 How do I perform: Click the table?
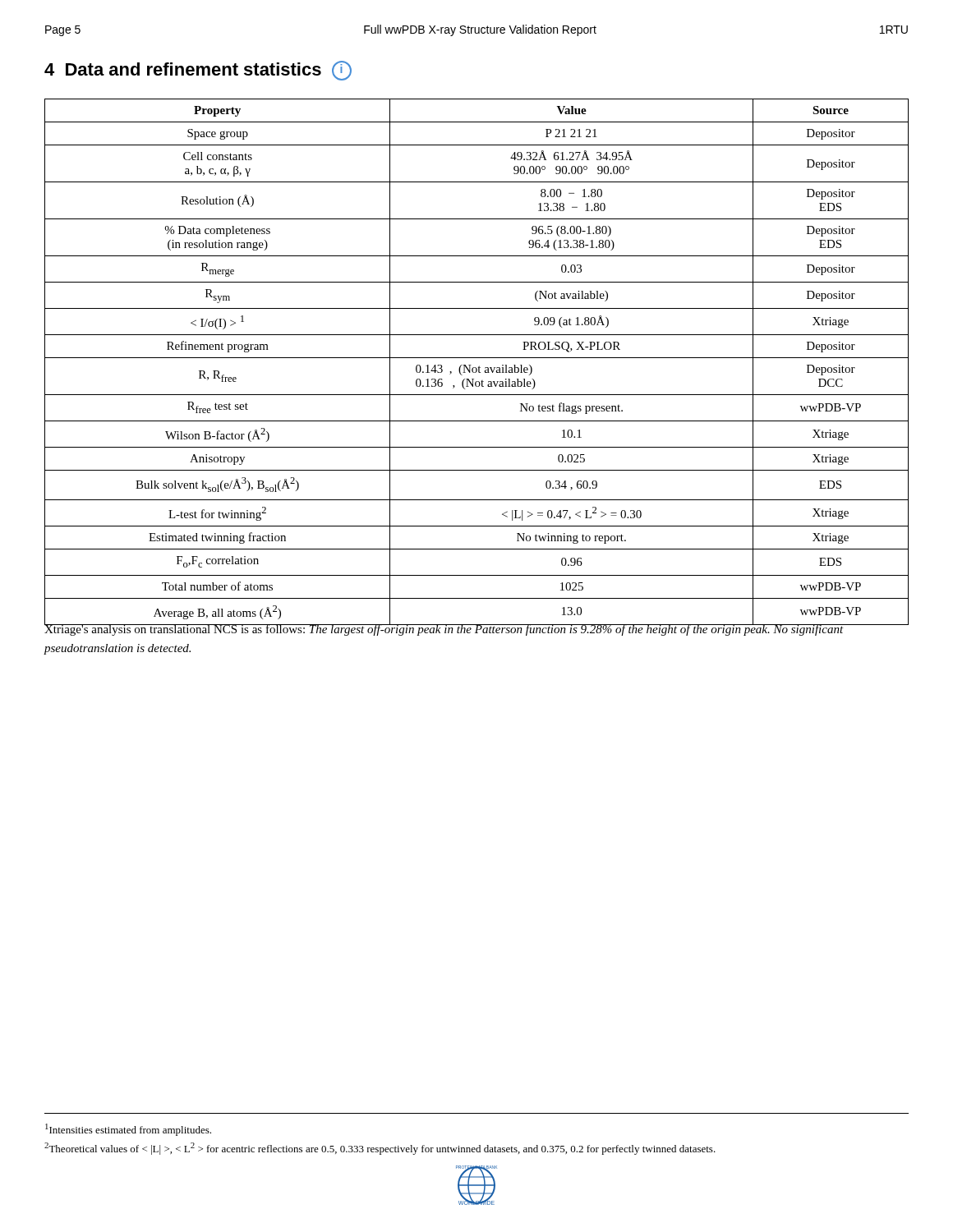coord(476,362)
